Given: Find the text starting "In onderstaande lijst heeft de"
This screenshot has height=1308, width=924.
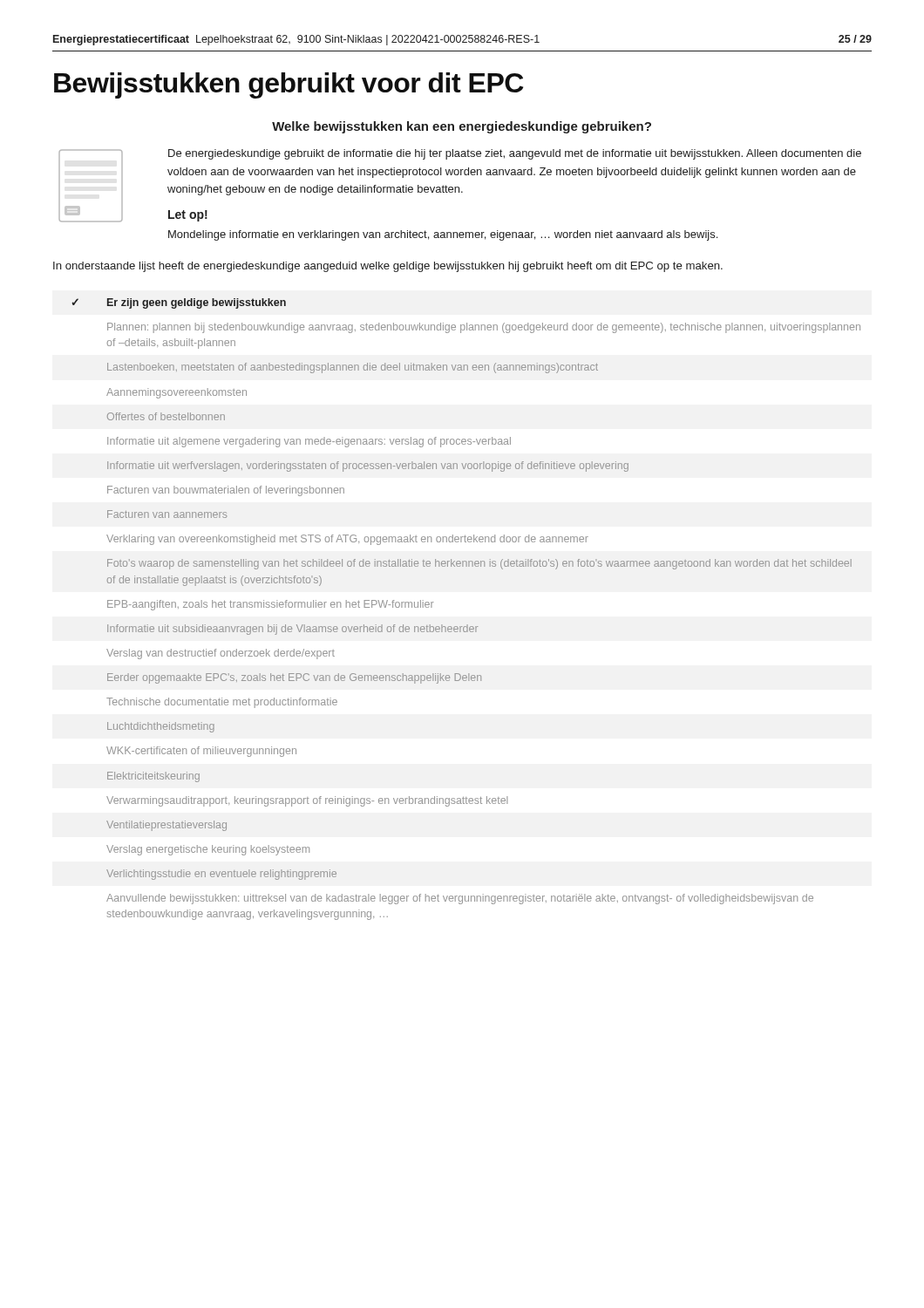Looking at the screenshot, I should click(x=388, y=266).
